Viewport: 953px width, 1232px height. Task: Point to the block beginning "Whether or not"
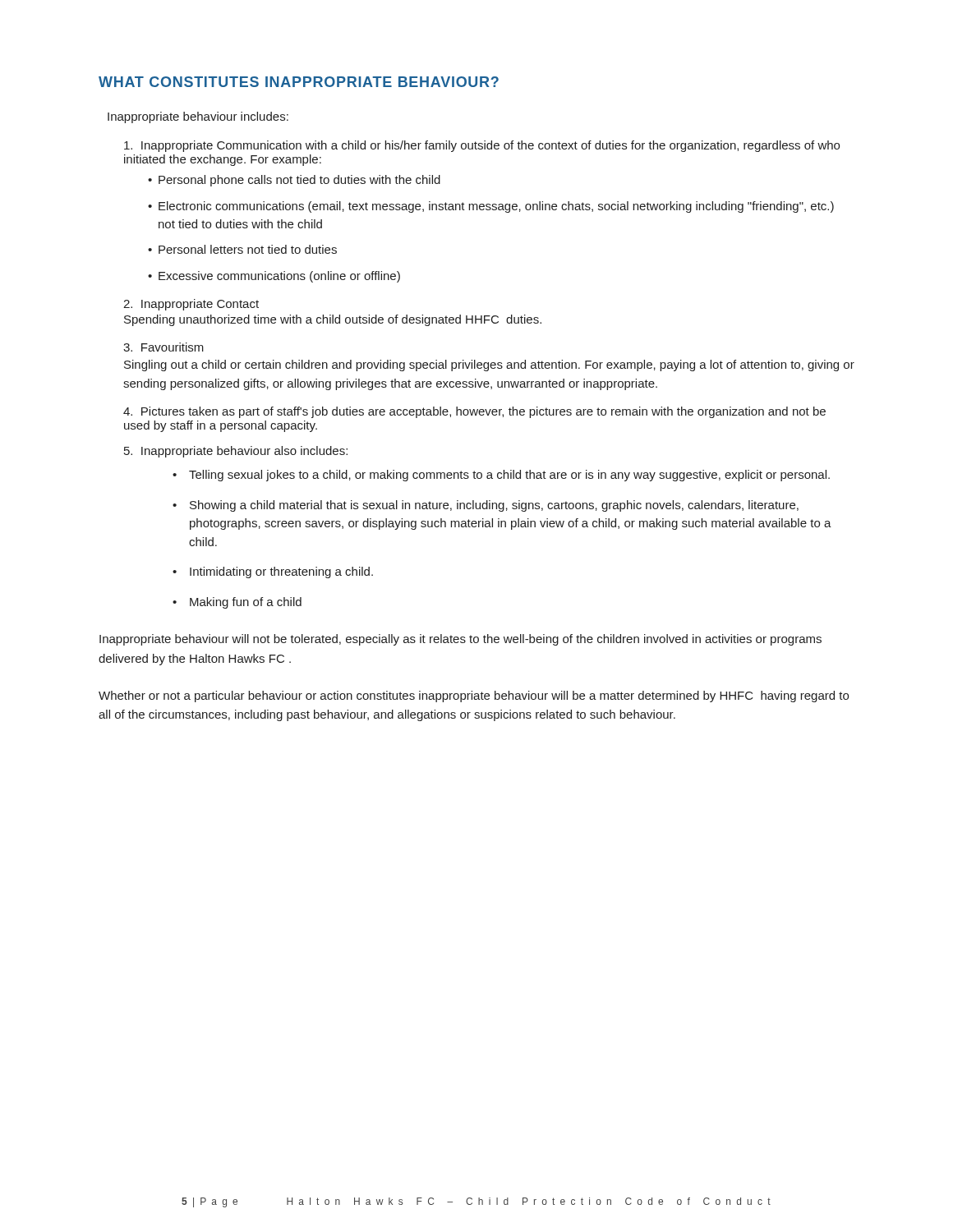[x=474, y=705]
